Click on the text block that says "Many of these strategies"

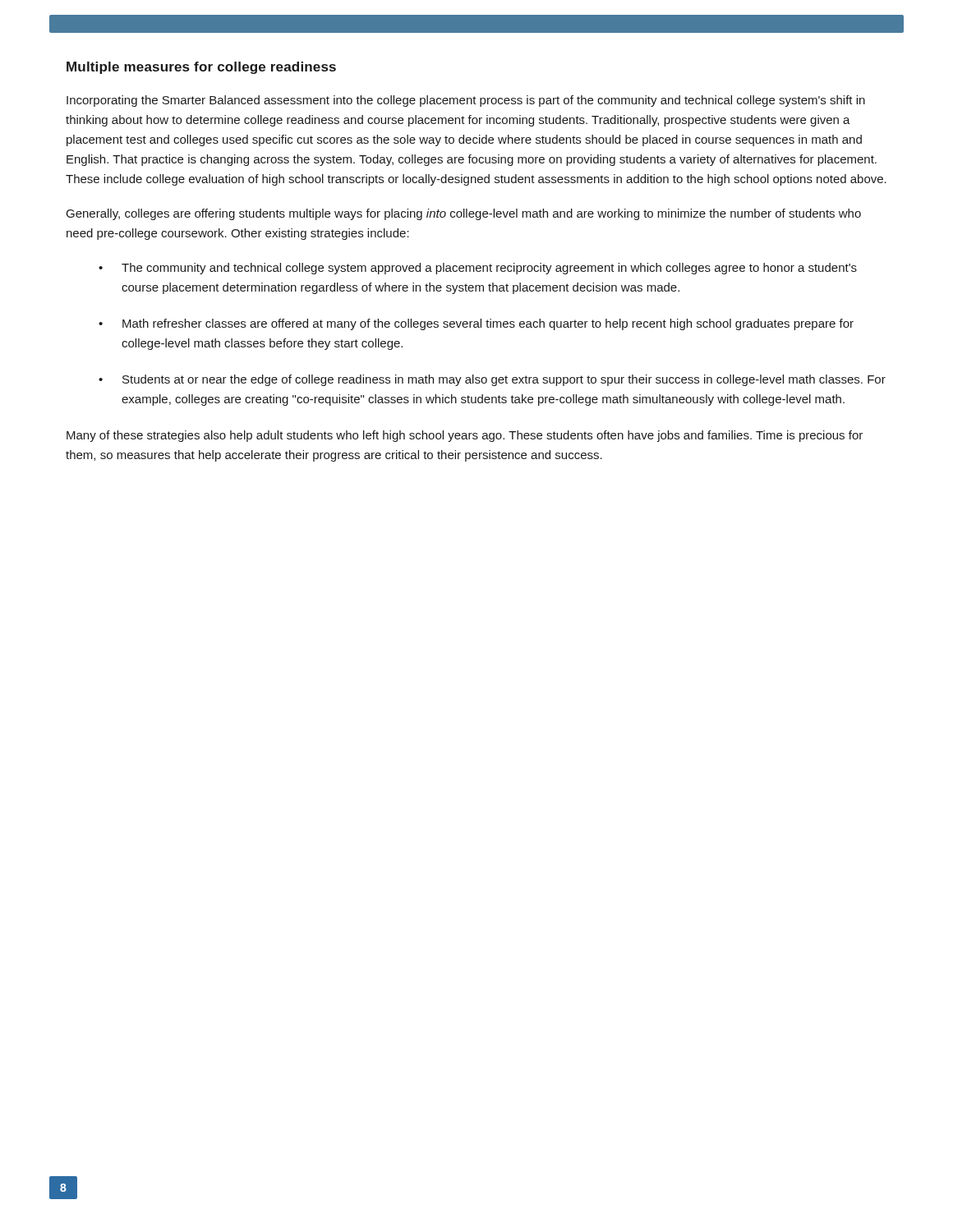pos(476,445)
